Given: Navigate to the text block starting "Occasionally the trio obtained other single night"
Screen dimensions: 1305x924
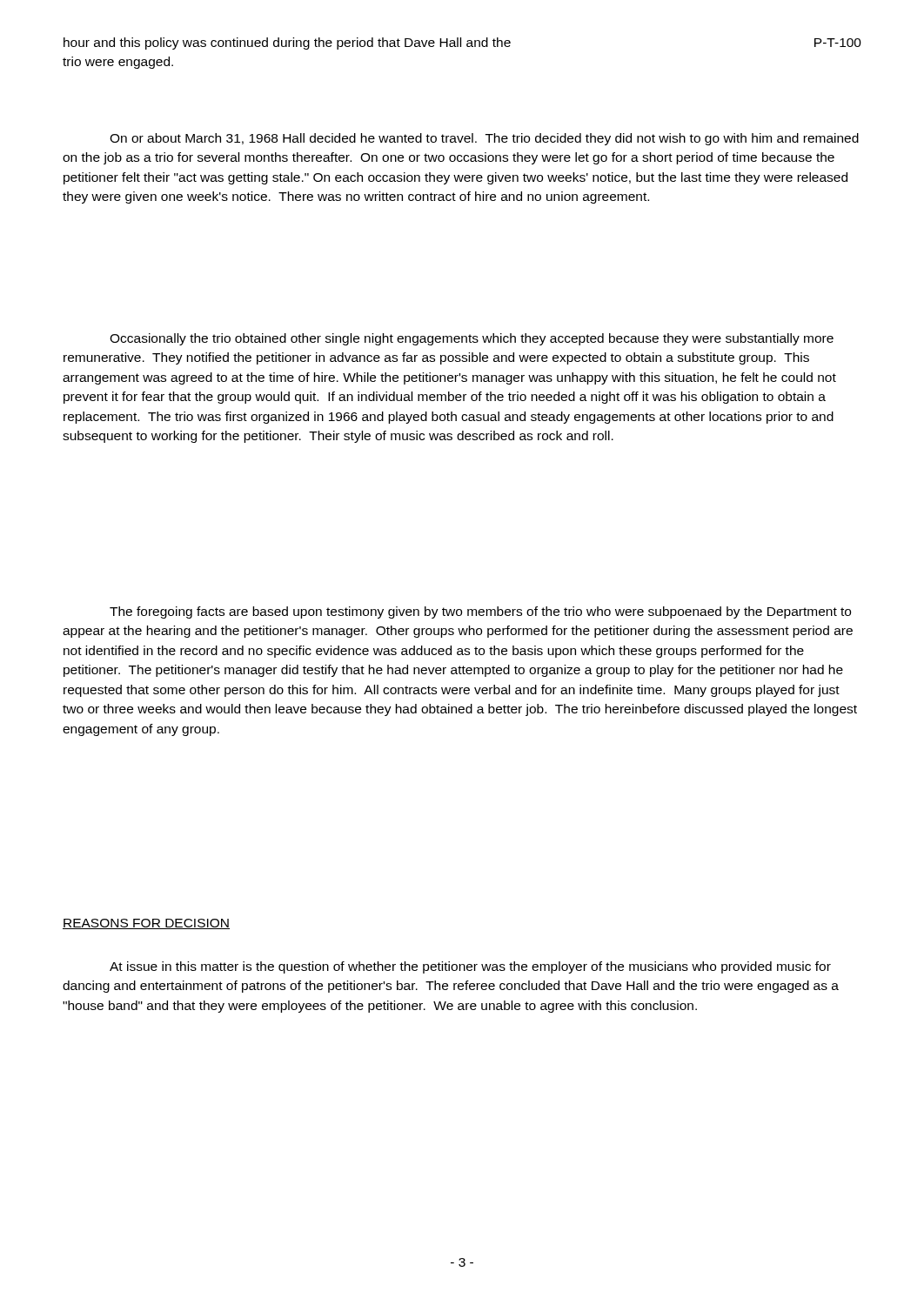Looking at the screenshot, I should click(462, 388).
